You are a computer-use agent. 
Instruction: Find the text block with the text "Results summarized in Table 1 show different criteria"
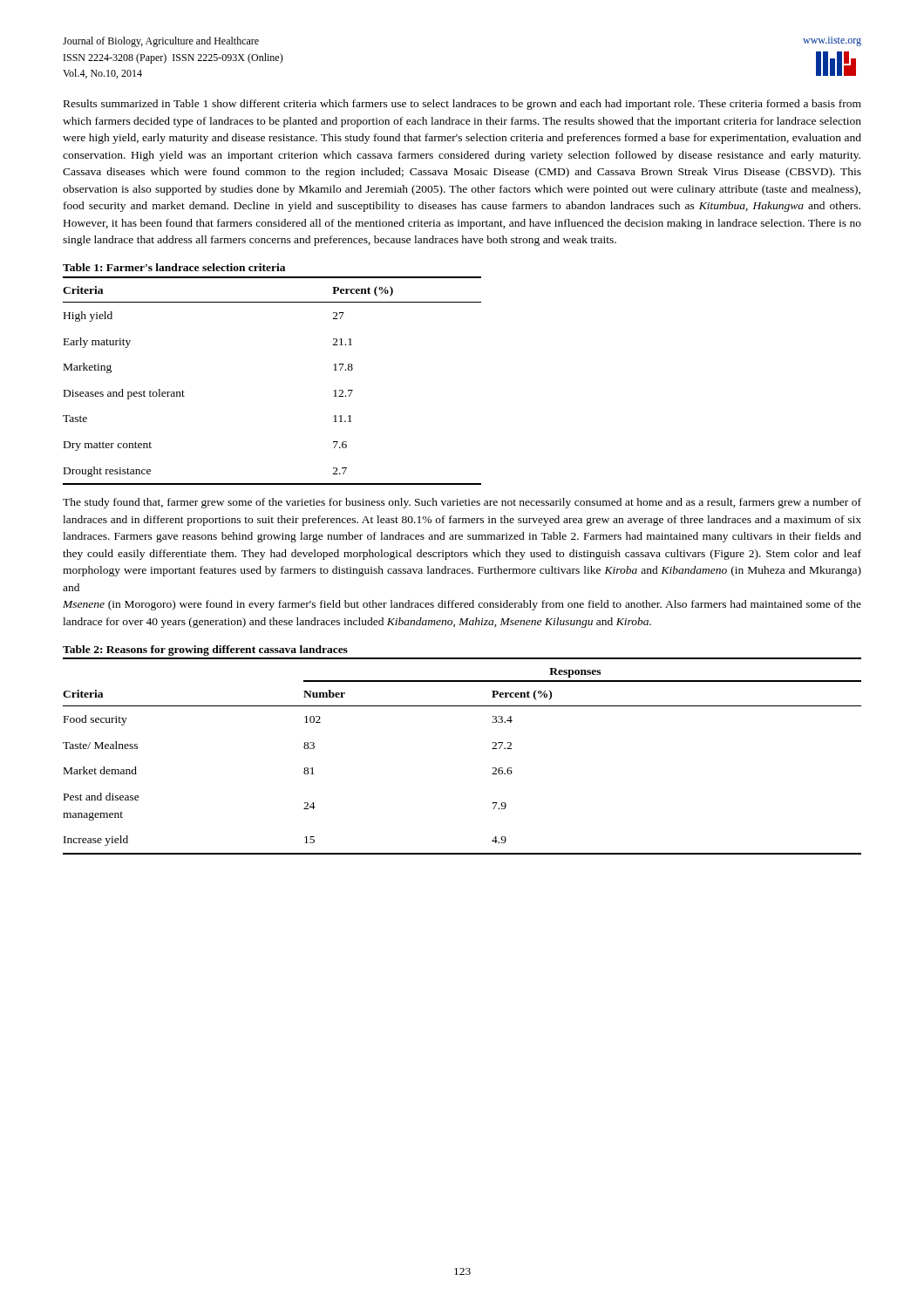coord(462,172)
